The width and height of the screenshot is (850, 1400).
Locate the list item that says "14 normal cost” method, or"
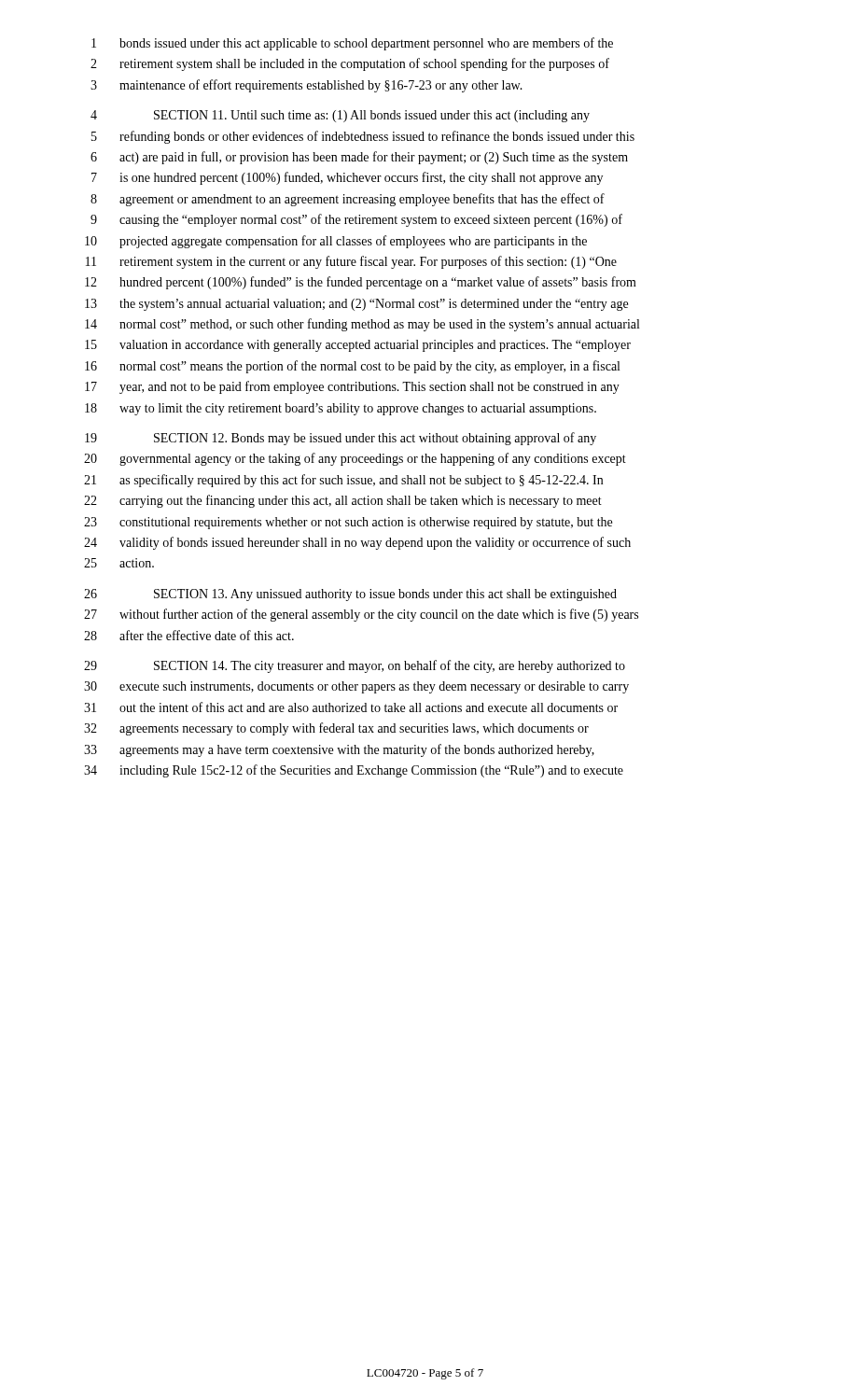pos(425,325)
